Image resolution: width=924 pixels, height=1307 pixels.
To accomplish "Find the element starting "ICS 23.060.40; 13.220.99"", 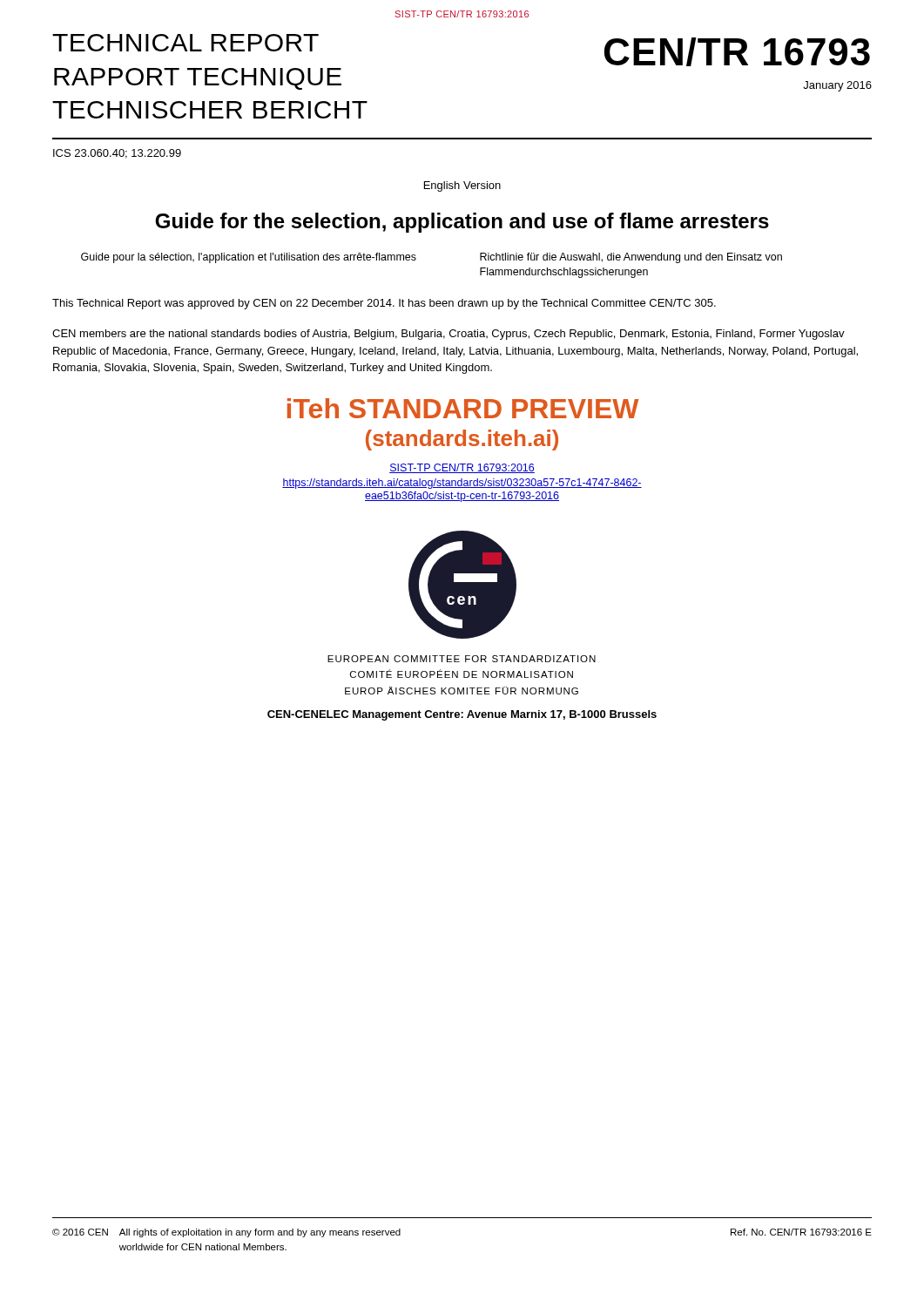I will (x=117, y=153).
